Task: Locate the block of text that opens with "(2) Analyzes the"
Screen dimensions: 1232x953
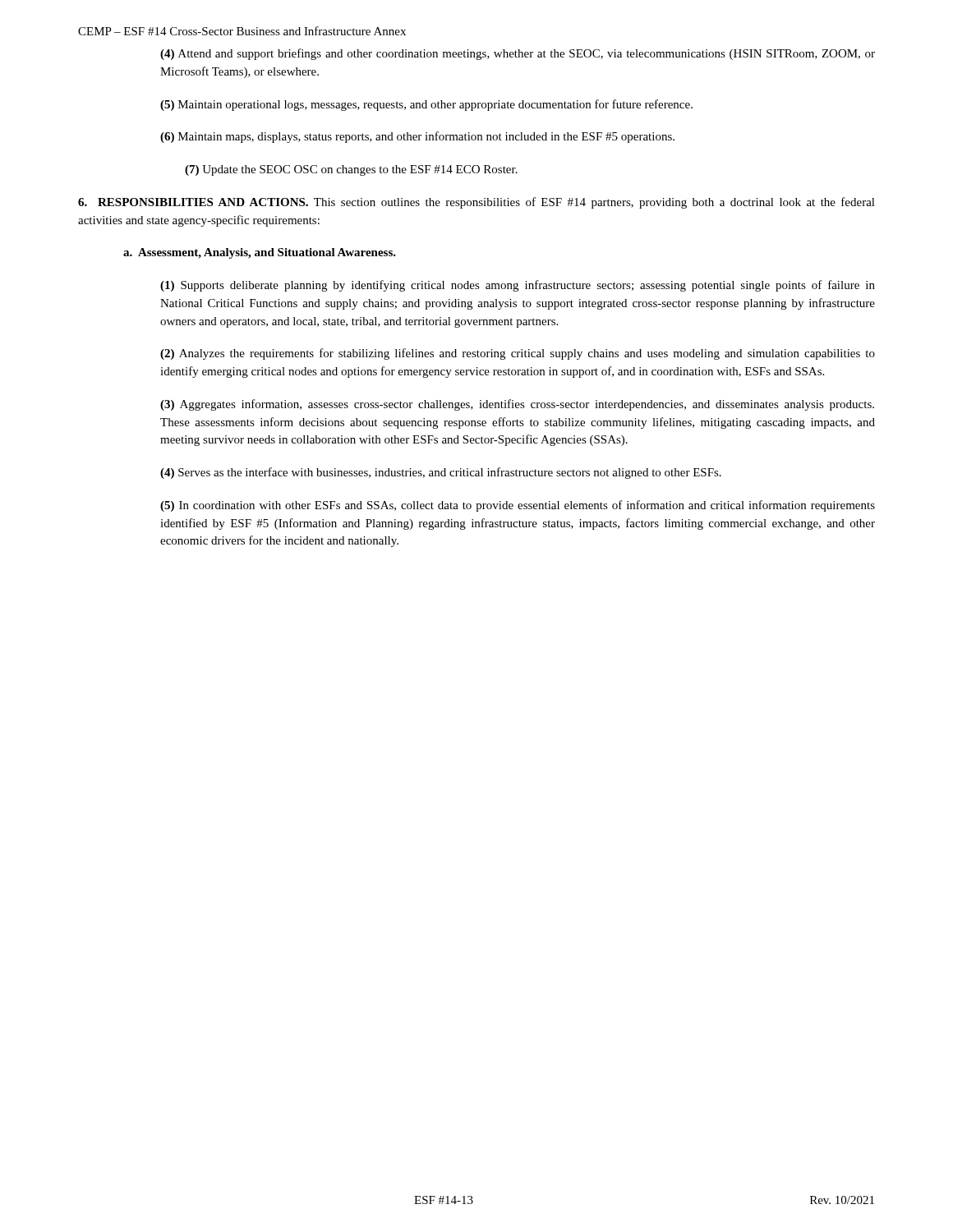Action: coord(518,362)
